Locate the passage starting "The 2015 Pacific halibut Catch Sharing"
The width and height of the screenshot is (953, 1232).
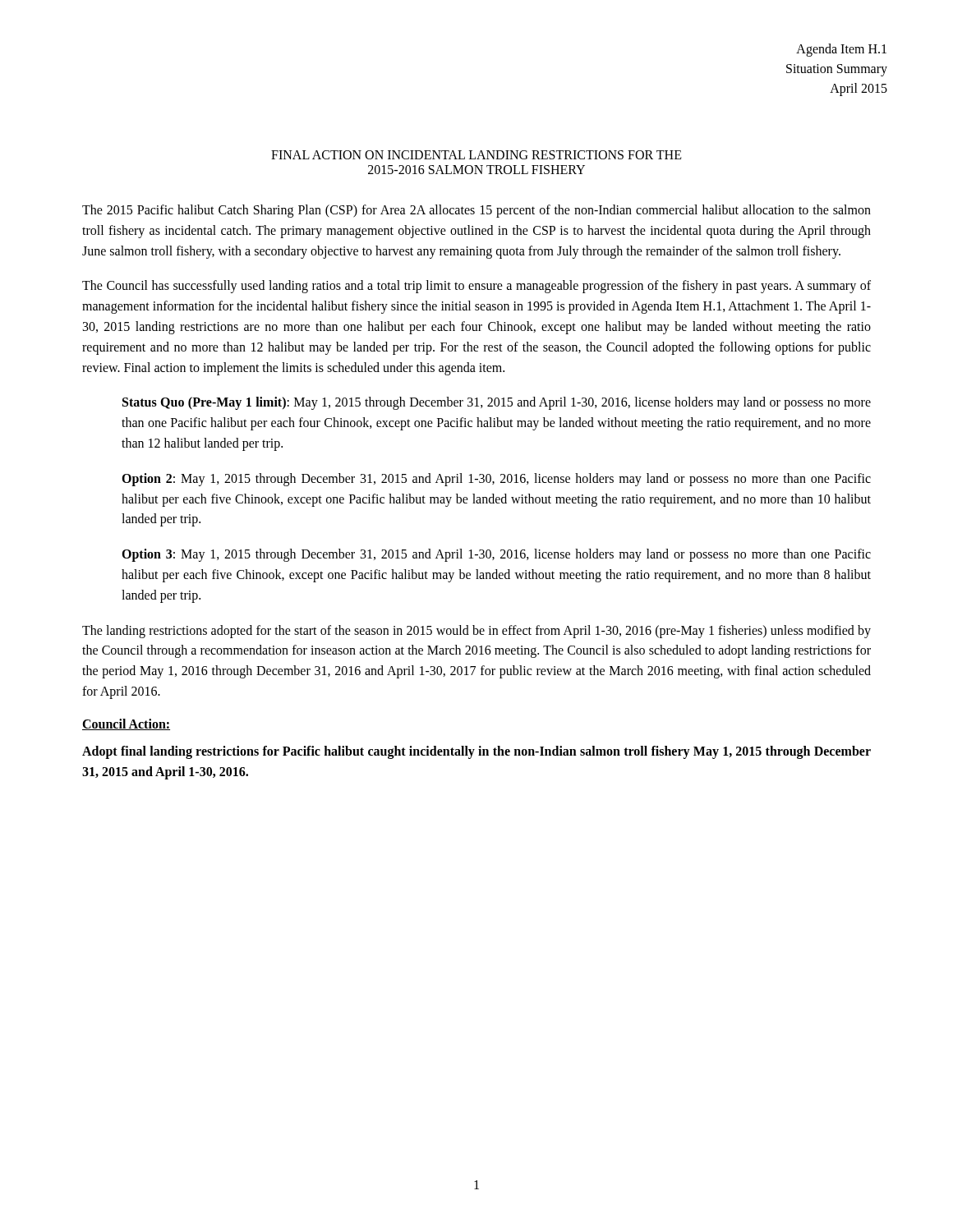click(476, 230)
